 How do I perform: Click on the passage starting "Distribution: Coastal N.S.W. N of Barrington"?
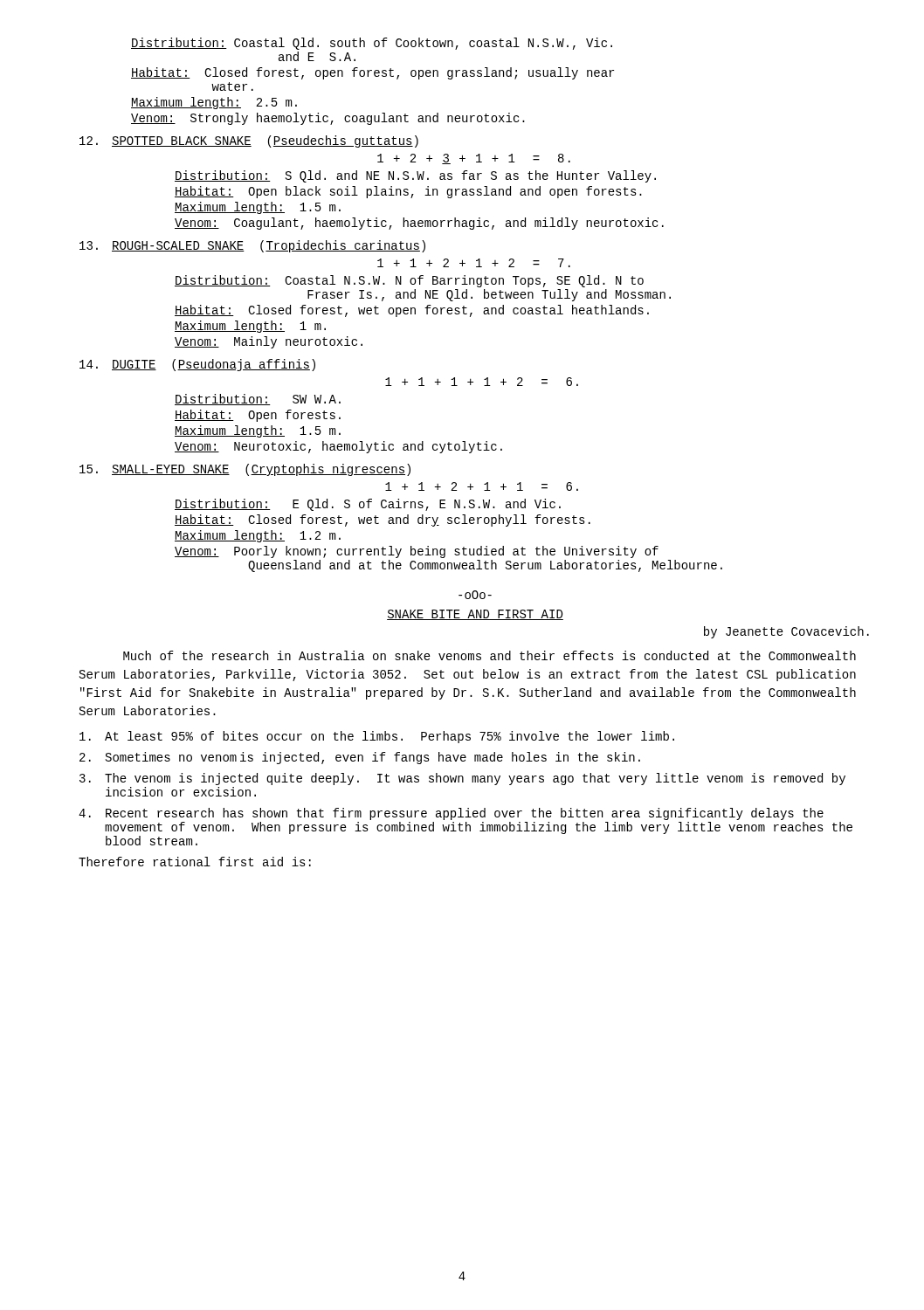tap(523, 312)
